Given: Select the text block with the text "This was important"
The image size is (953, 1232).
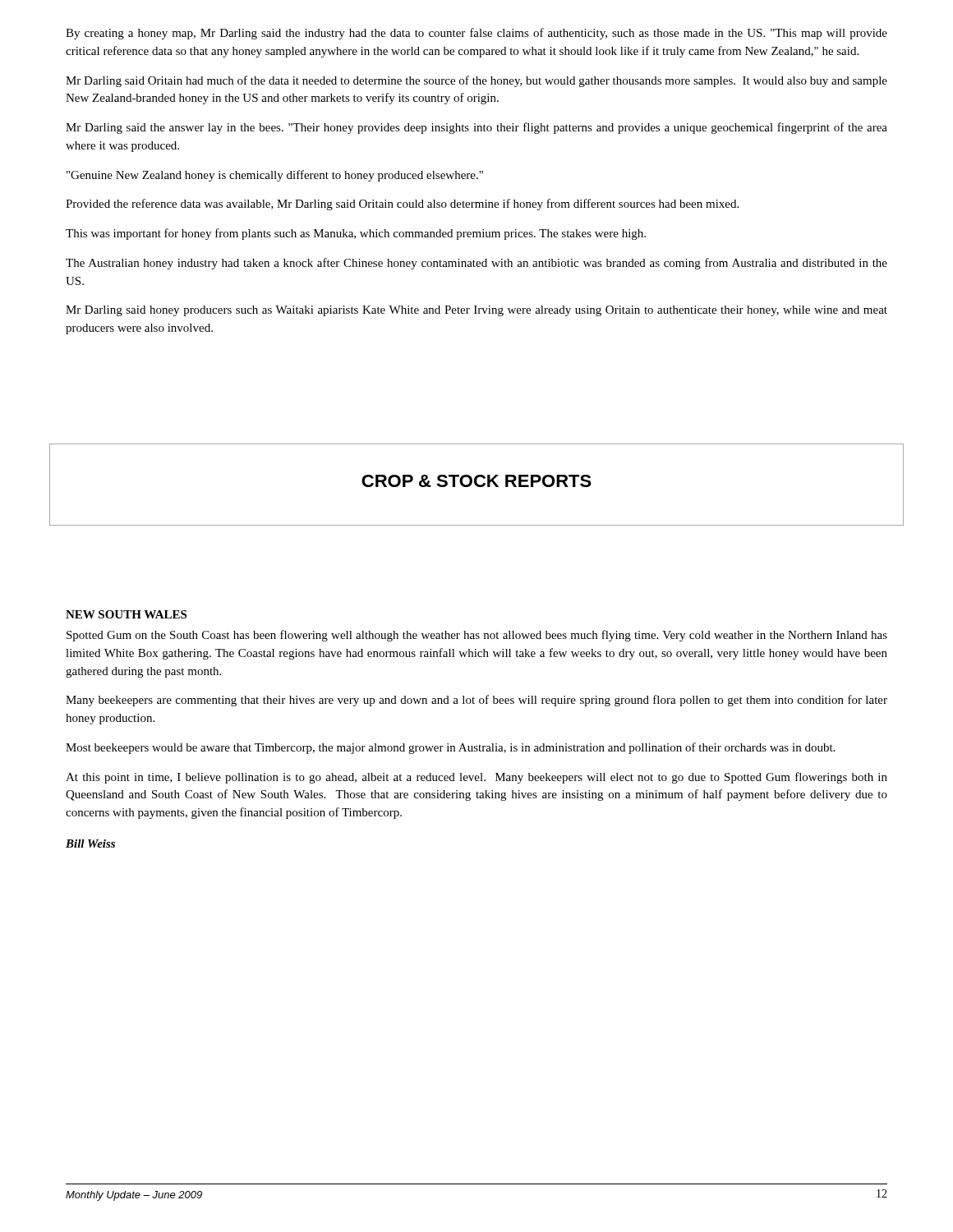Looking at the screenshot, I should [x=356, y=233].
